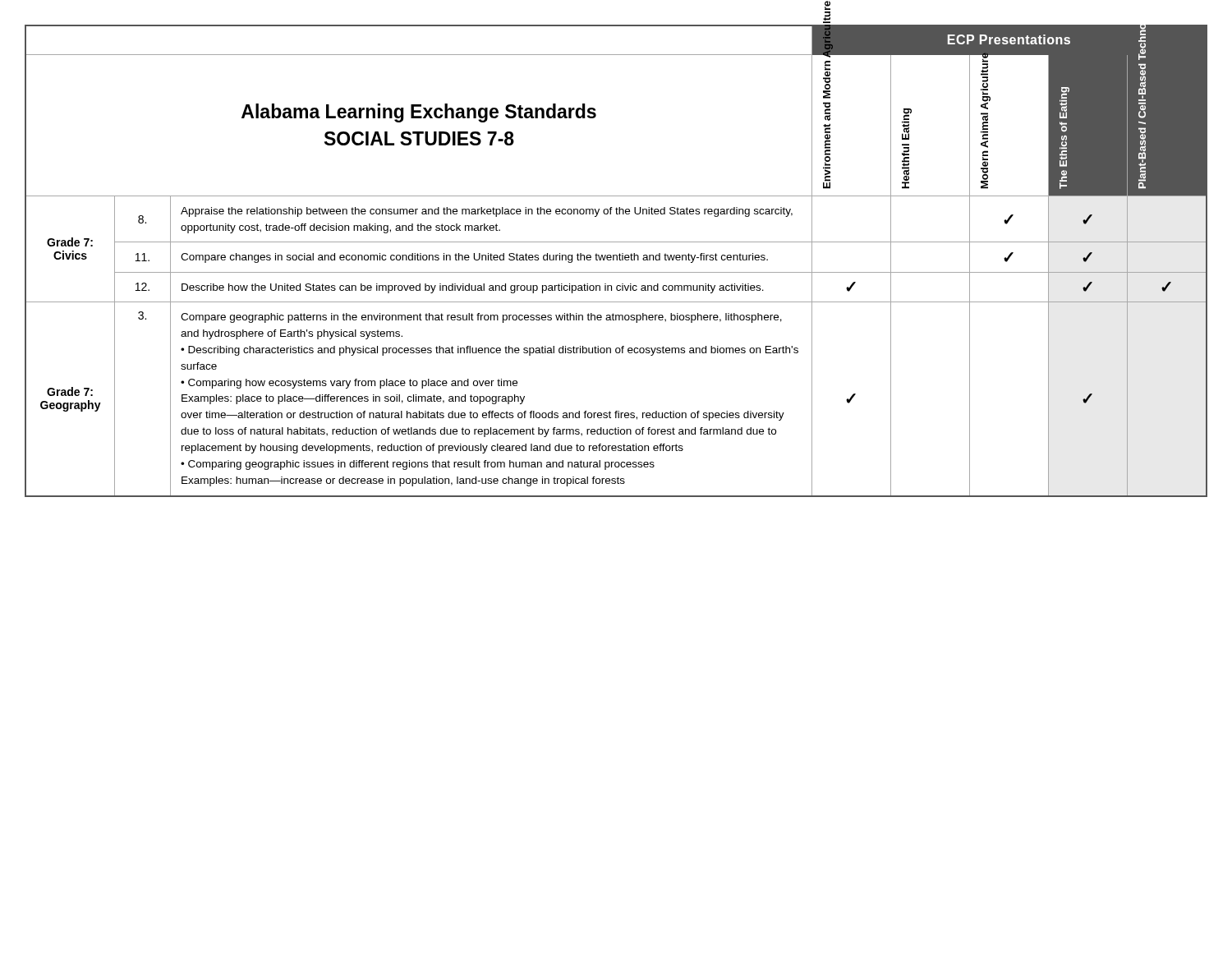Select the text block starting "Alabama Learning Exchange Standards"
1232x953 pixels.
click(x=419, y=125)
